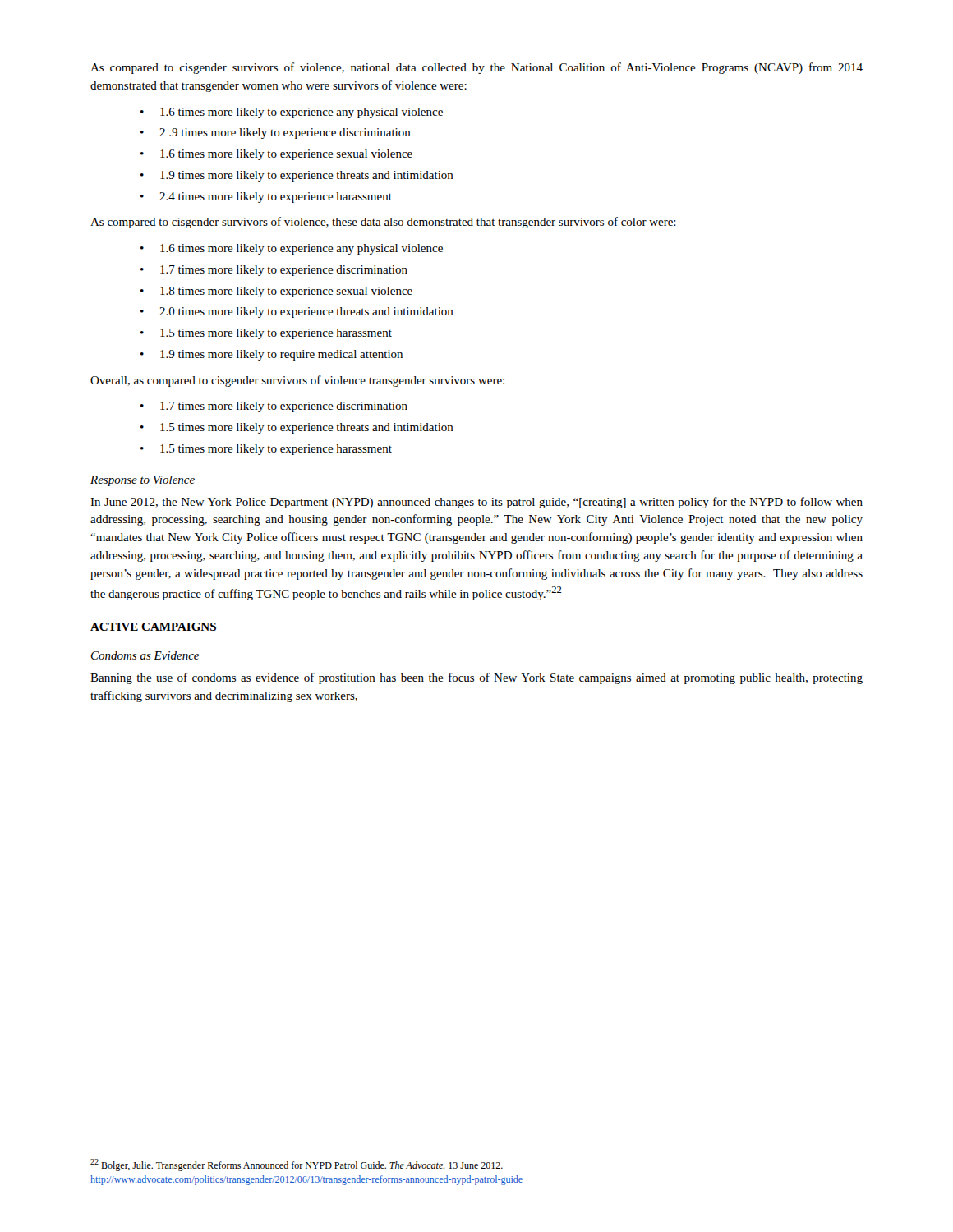Screen dimensions: 1232x953
Task: Locate the text block starting "22 Bolger, Julie. Transgender Reforms Announced"
Action: [306, 1171]
